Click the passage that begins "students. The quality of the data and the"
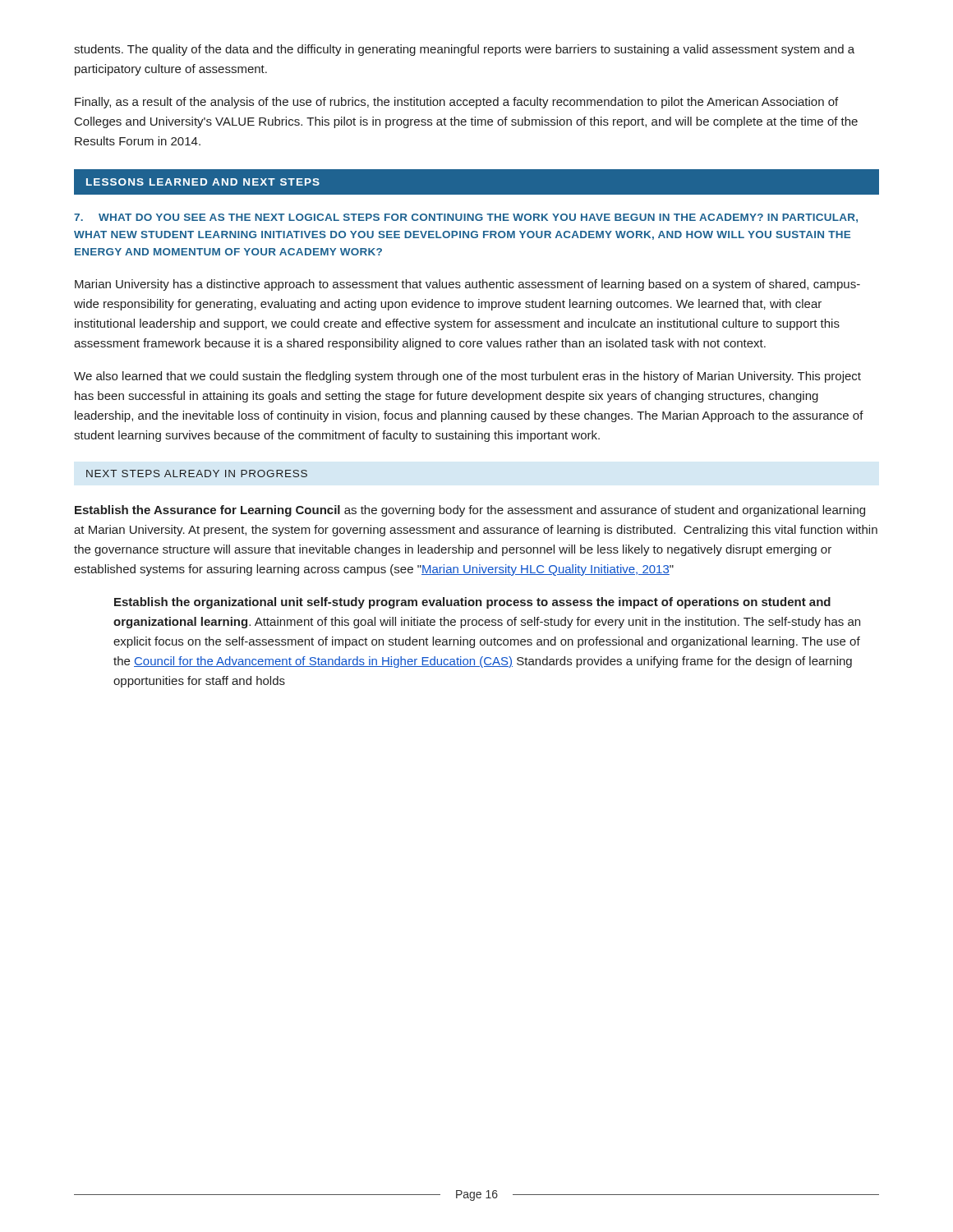The height and width of the screenshot is (1232, 953). [476, 59]
